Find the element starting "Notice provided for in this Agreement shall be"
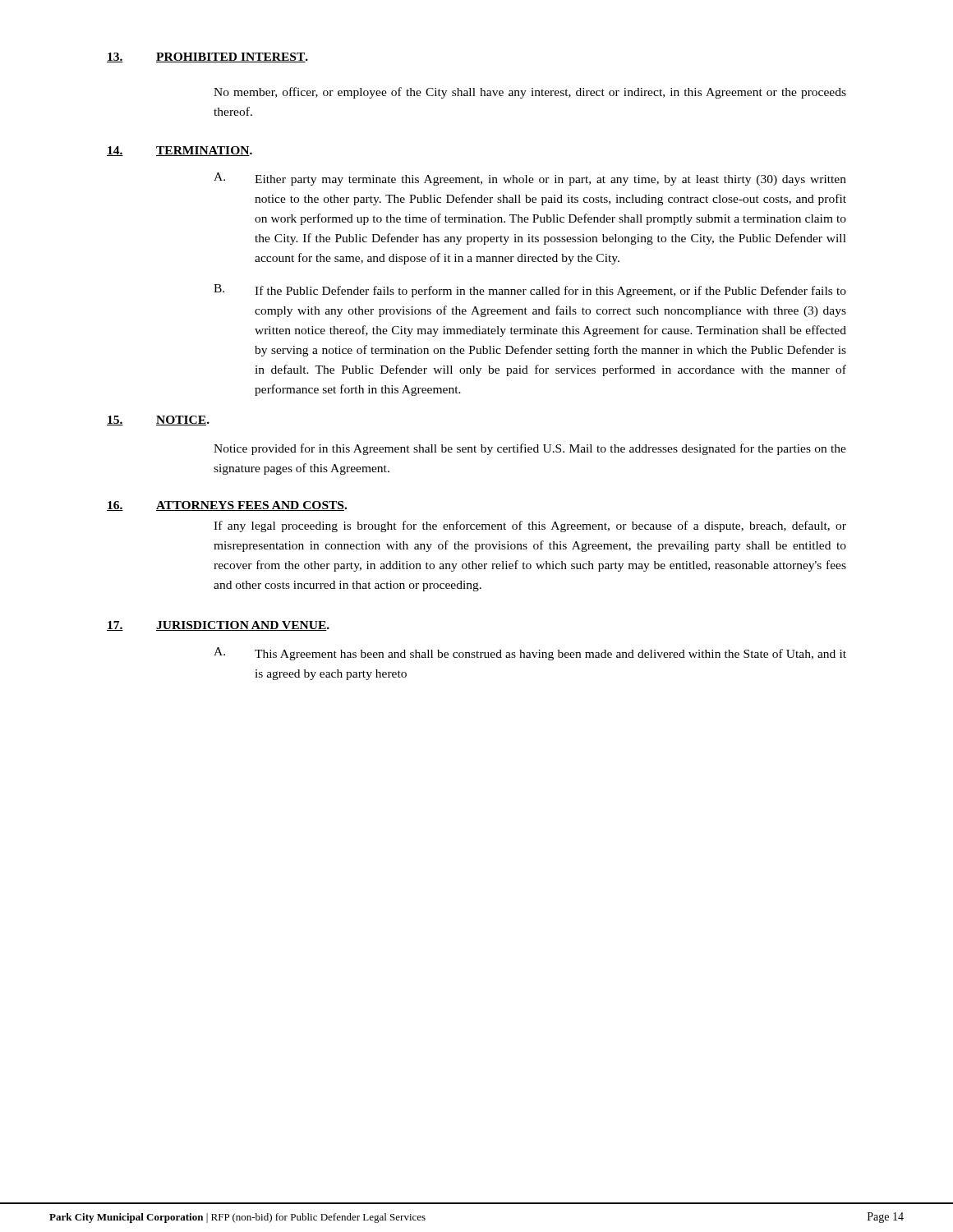953x1232 pixels. point(530,458)
